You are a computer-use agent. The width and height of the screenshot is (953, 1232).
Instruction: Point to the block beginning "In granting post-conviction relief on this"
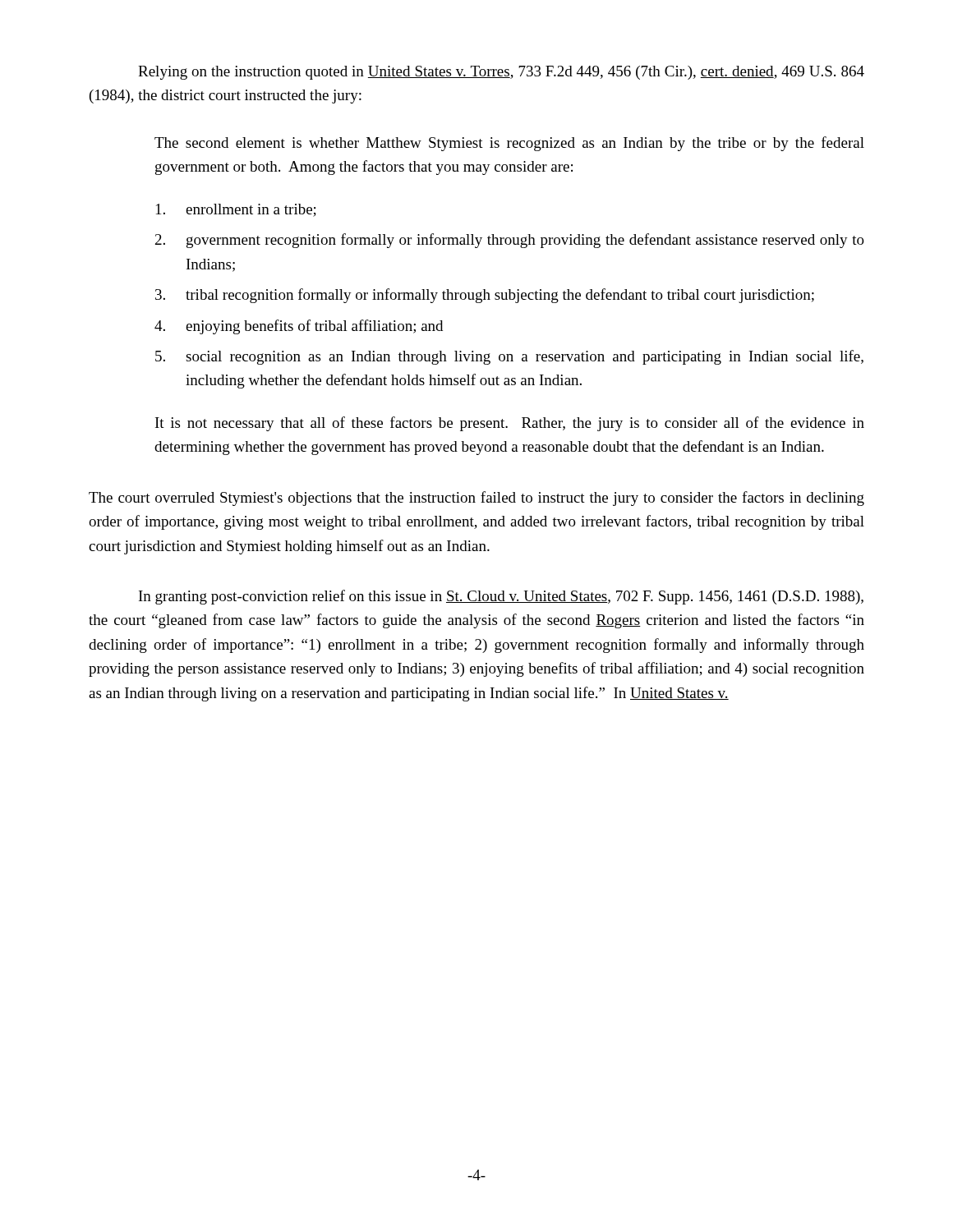(x=476, y=644)
